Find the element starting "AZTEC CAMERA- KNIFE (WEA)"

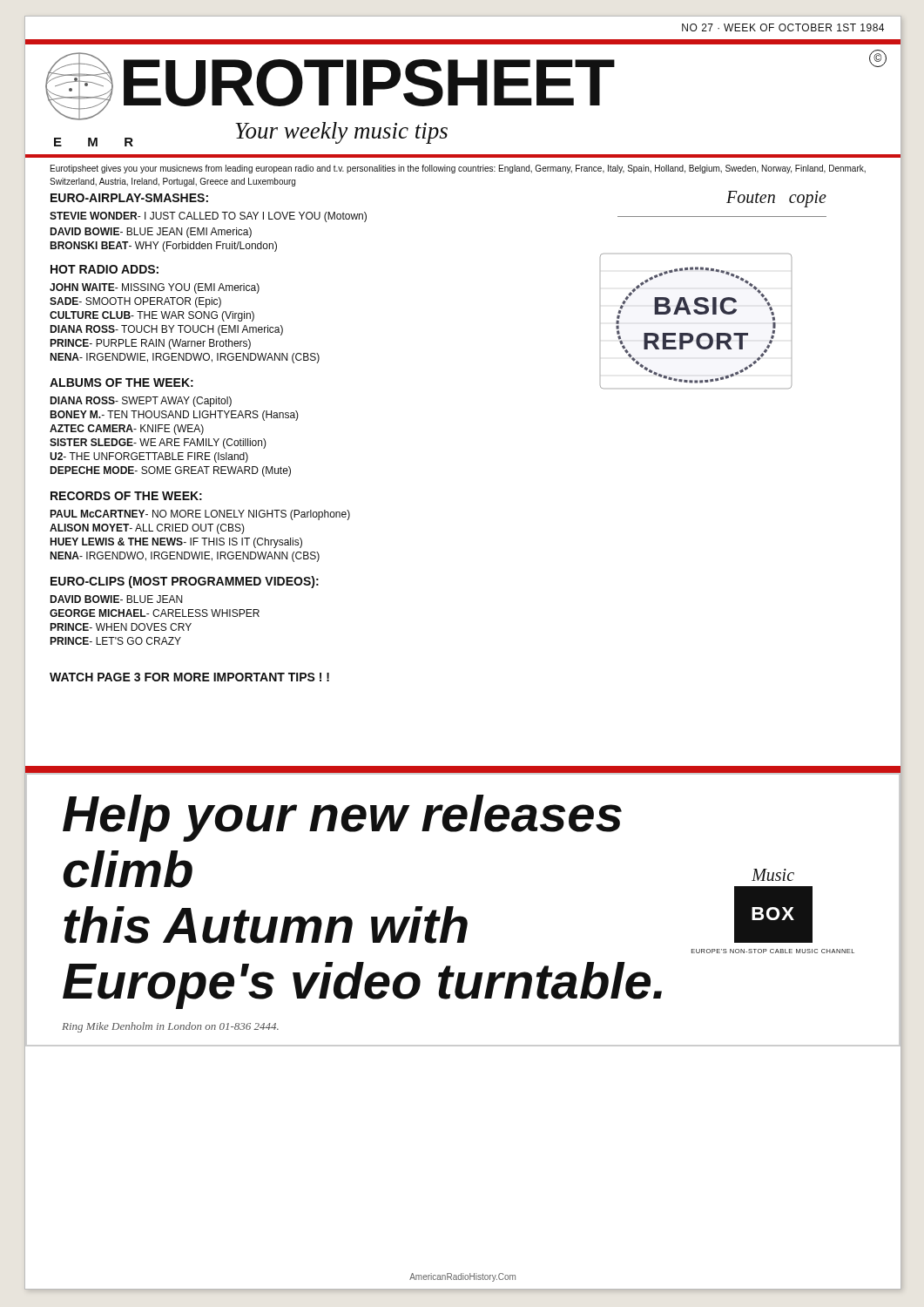click(127, 429)
